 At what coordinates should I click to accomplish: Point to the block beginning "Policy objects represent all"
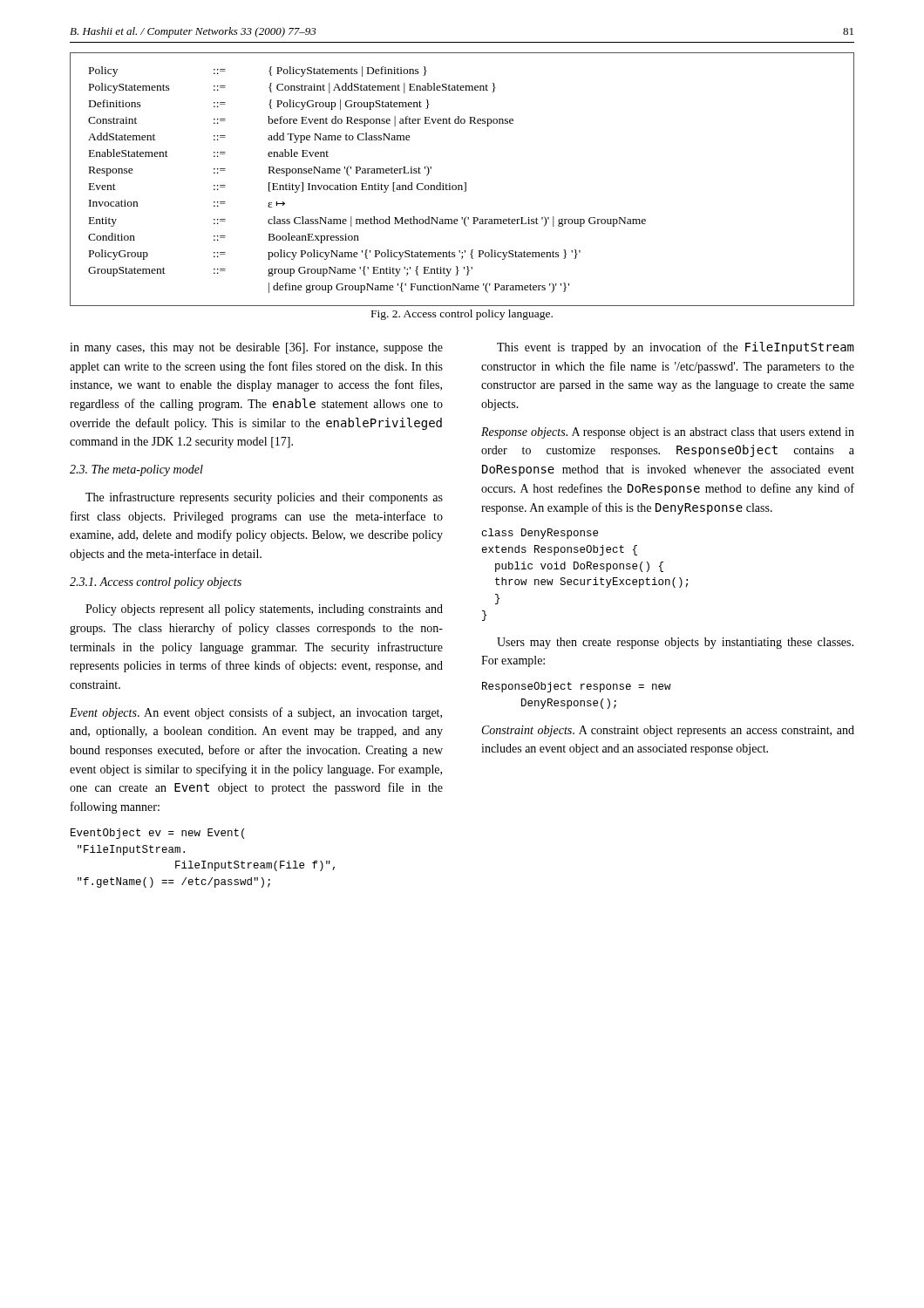(256, 647)
